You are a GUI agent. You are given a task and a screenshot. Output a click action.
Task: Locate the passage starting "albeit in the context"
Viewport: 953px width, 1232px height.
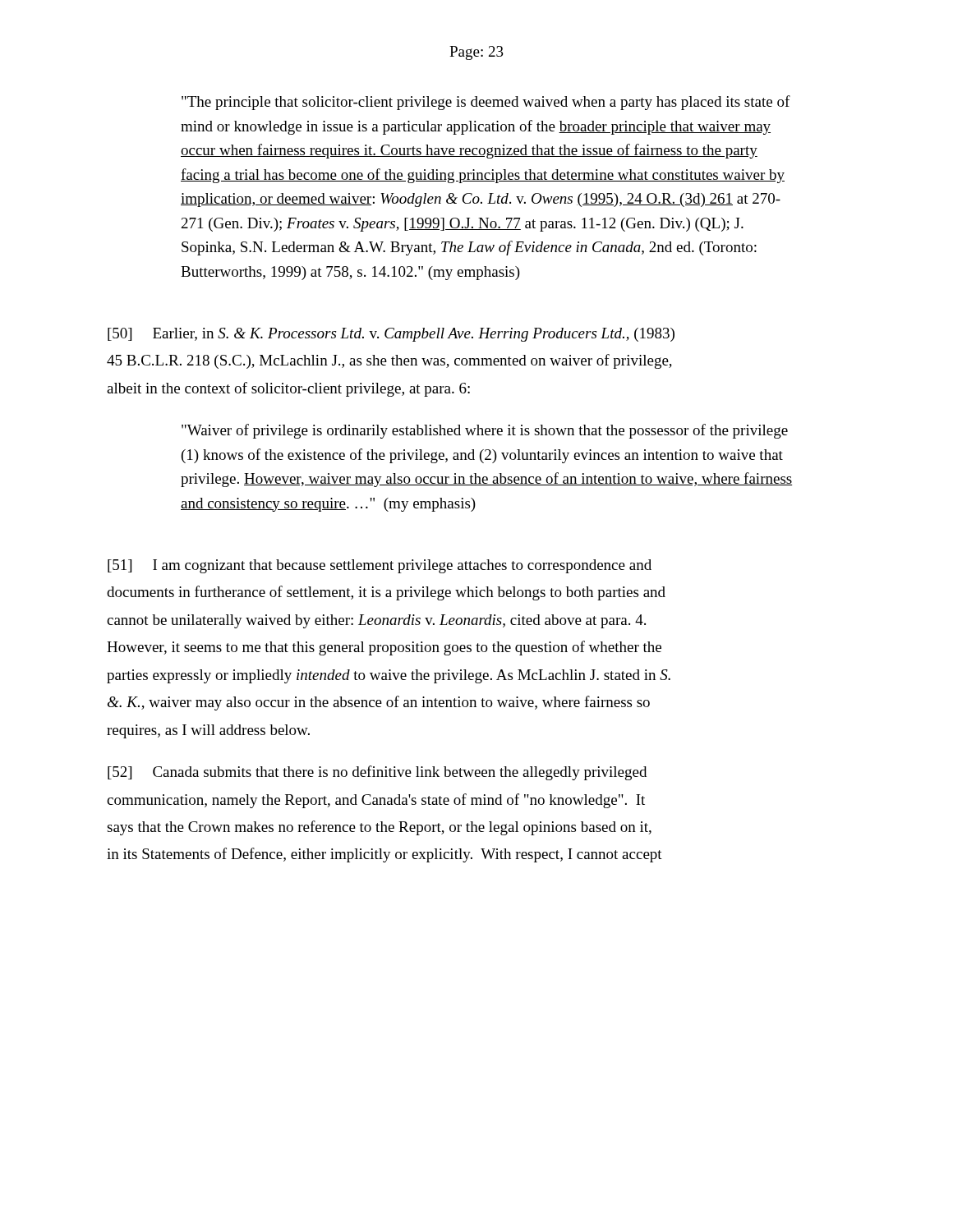pyautogui.click(x=289, y=388)
